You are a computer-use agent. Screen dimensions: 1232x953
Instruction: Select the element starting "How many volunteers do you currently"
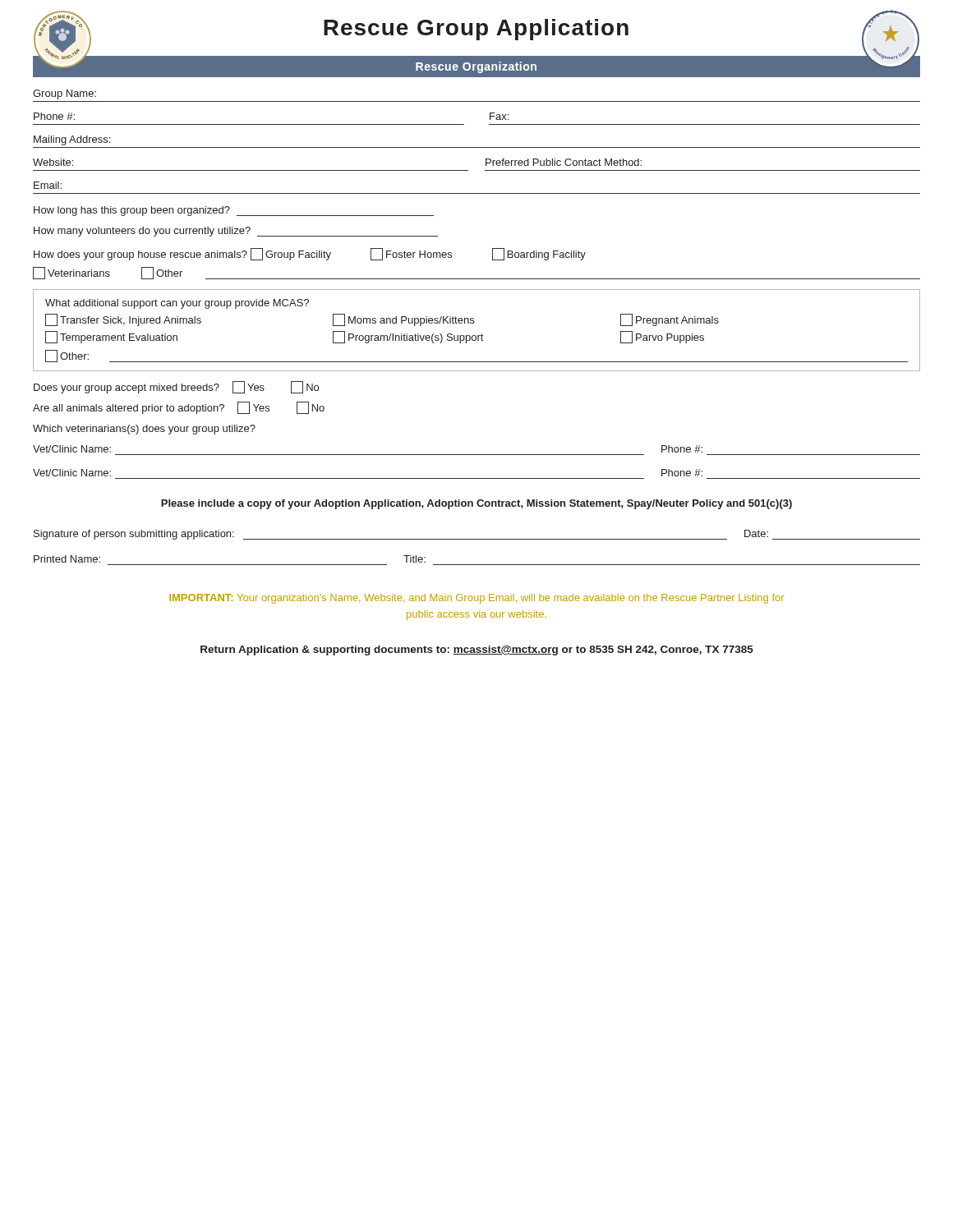(x=235, y=230)
